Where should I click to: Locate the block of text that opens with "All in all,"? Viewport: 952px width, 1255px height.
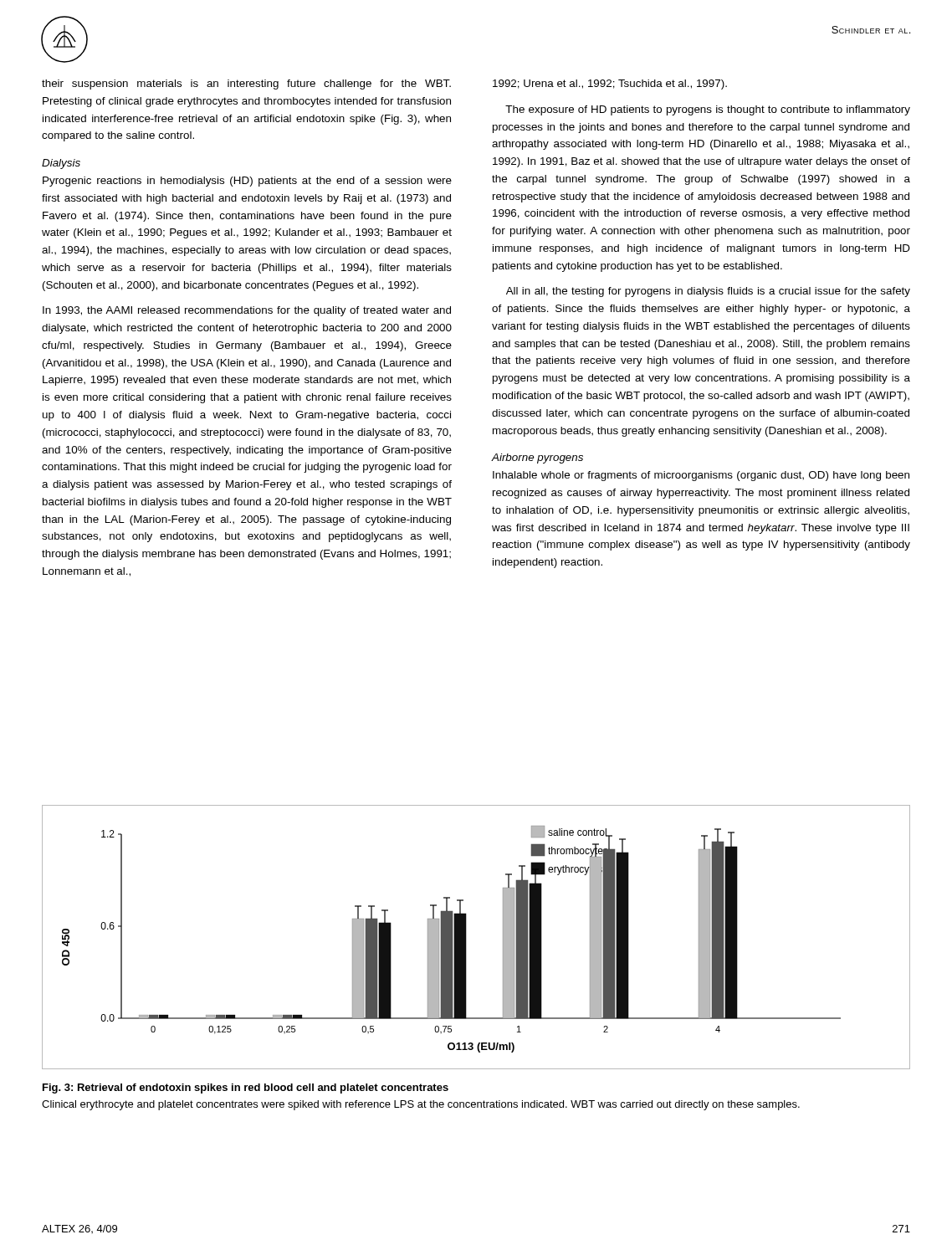(x=701, y=361)
